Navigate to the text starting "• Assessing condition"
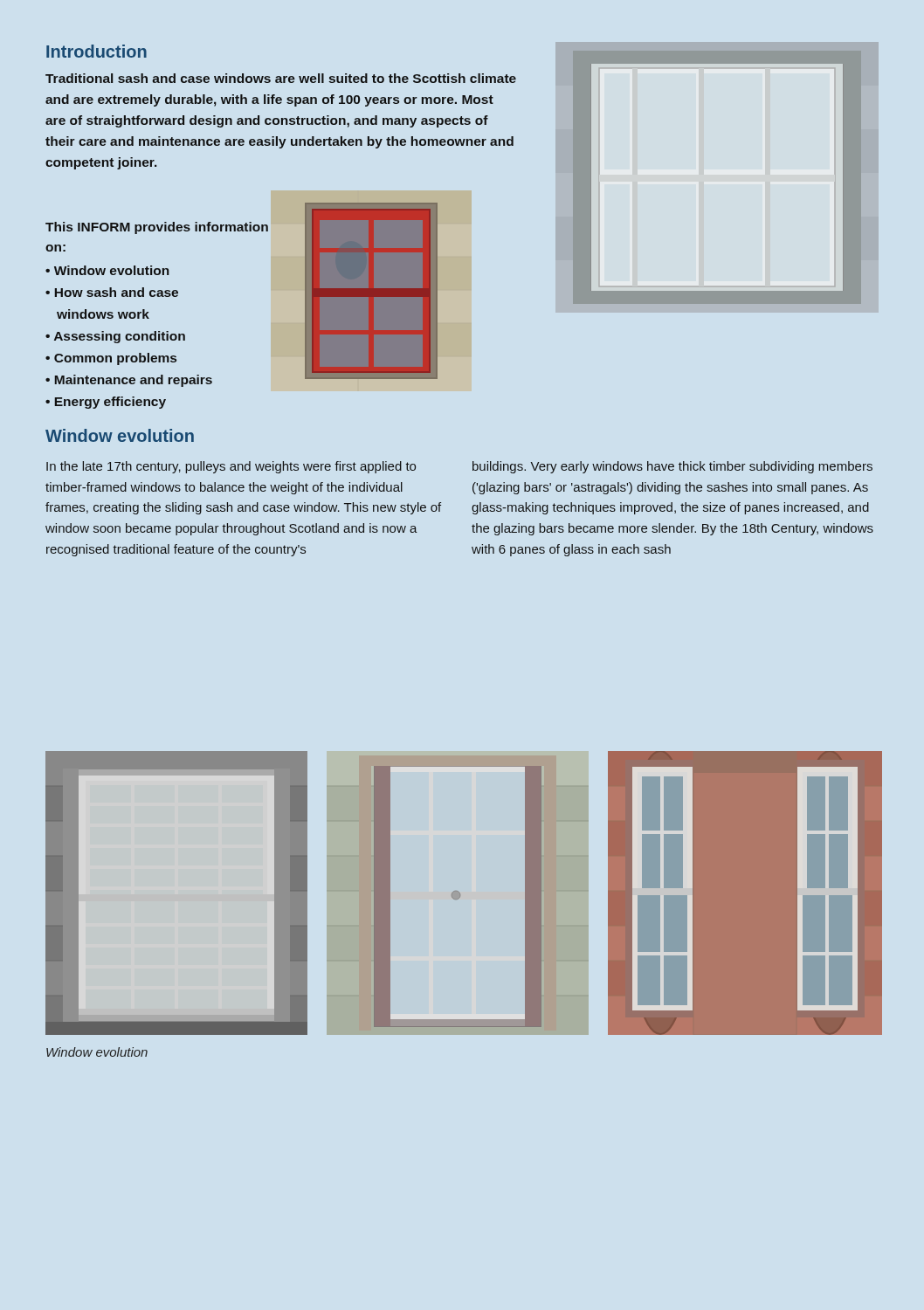The height and width of the screenshot is (1310, 924). coord(116,336)
